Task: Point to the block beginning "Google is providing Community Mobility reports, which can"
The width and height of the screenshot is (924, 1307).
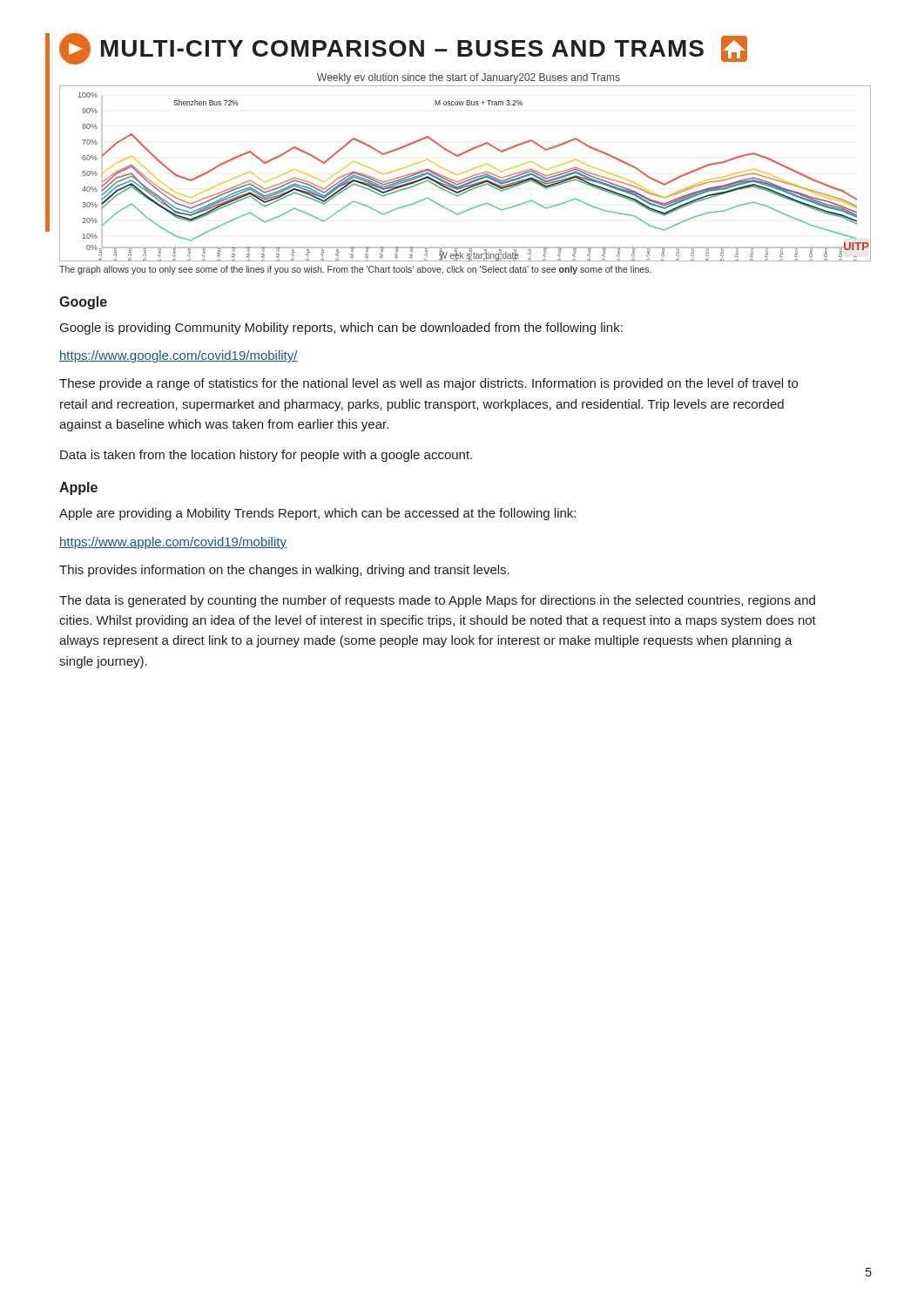Action: 341,327
